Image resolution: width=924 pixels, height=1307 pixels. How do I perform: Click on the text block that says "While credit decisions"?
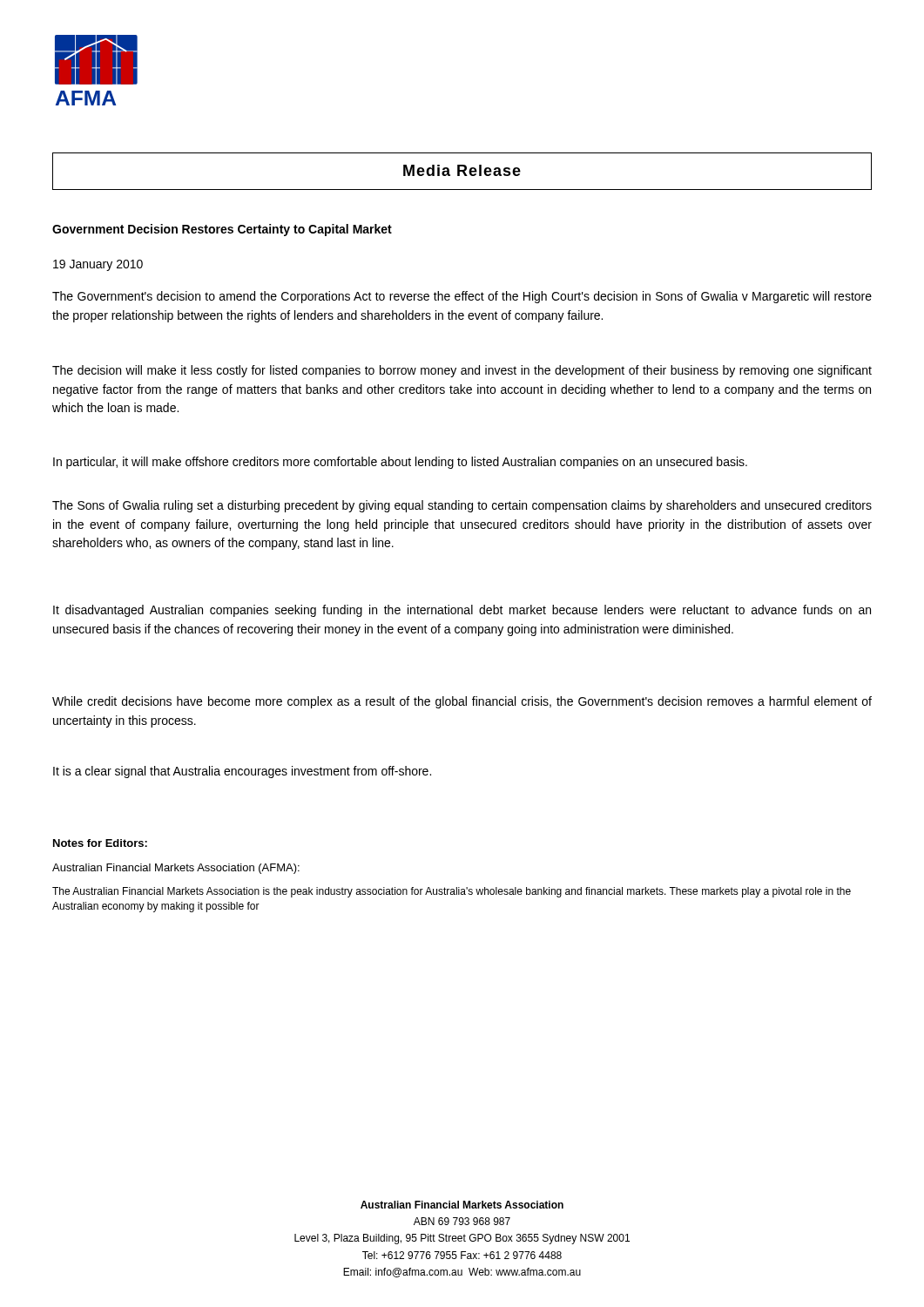click(x=462, y=711)
